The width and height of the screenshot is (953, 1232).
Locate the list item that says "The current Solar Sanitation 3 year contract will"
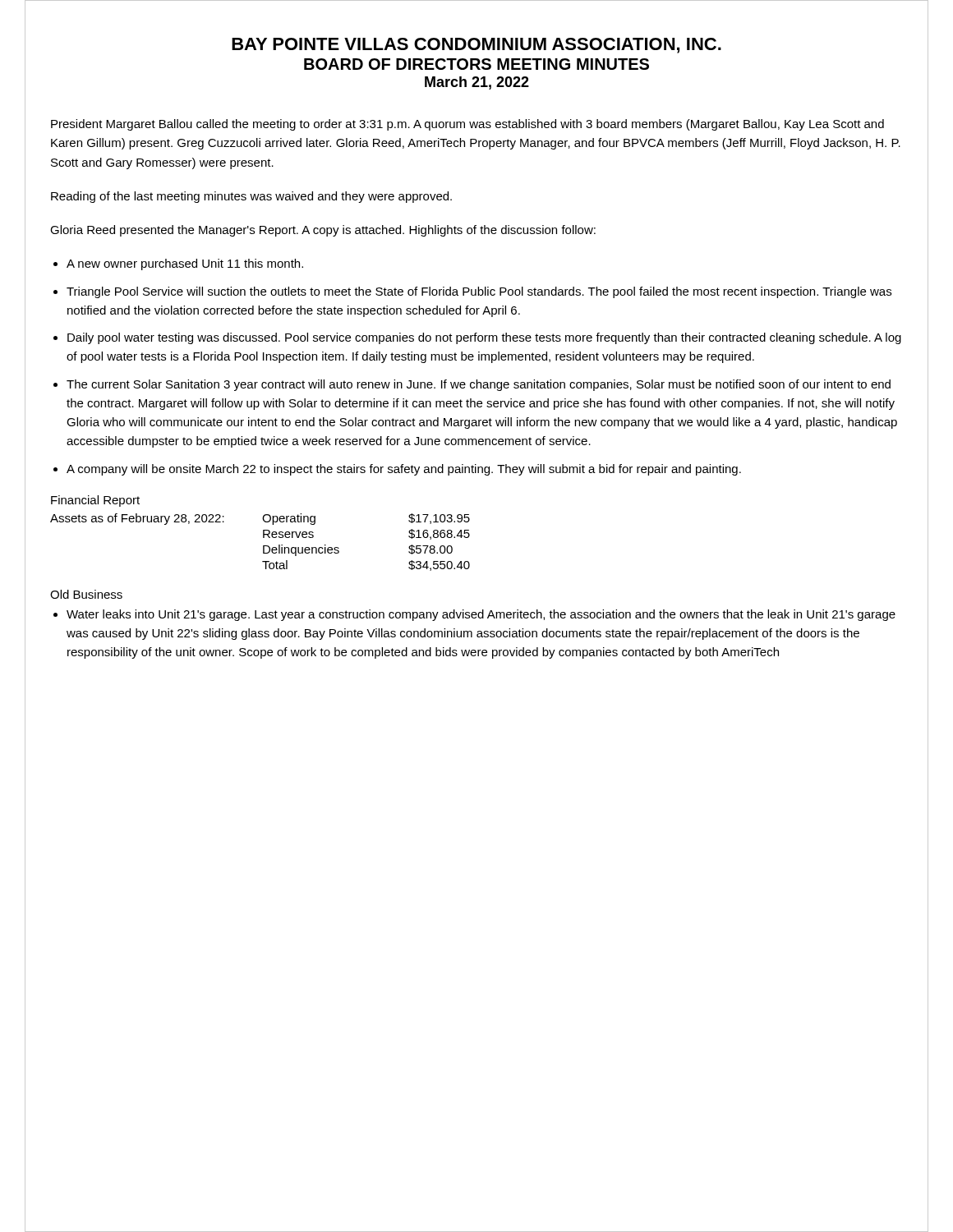[482, 412]
